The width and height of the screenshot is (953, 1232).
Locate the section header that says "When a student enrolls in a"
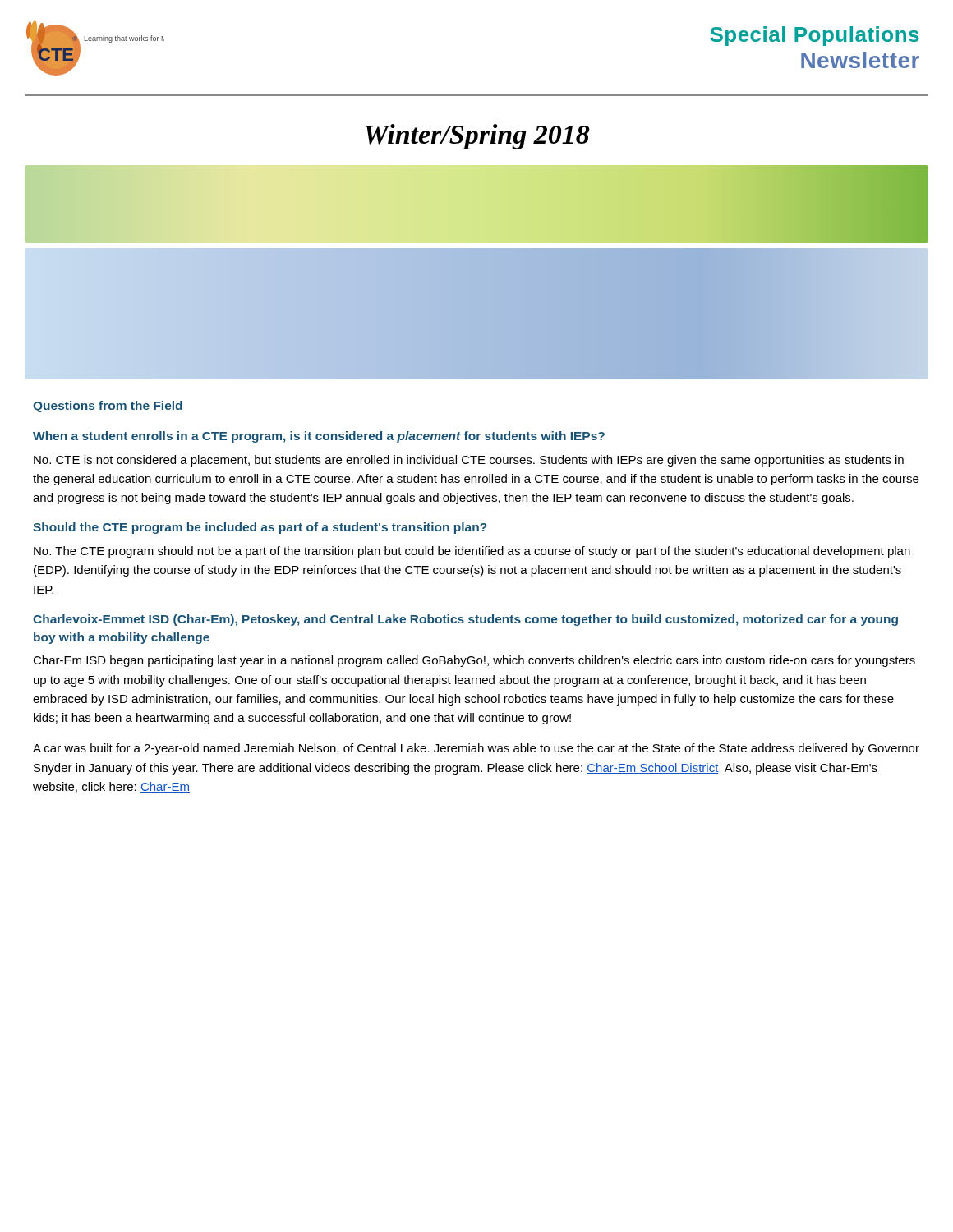(319, 436)
